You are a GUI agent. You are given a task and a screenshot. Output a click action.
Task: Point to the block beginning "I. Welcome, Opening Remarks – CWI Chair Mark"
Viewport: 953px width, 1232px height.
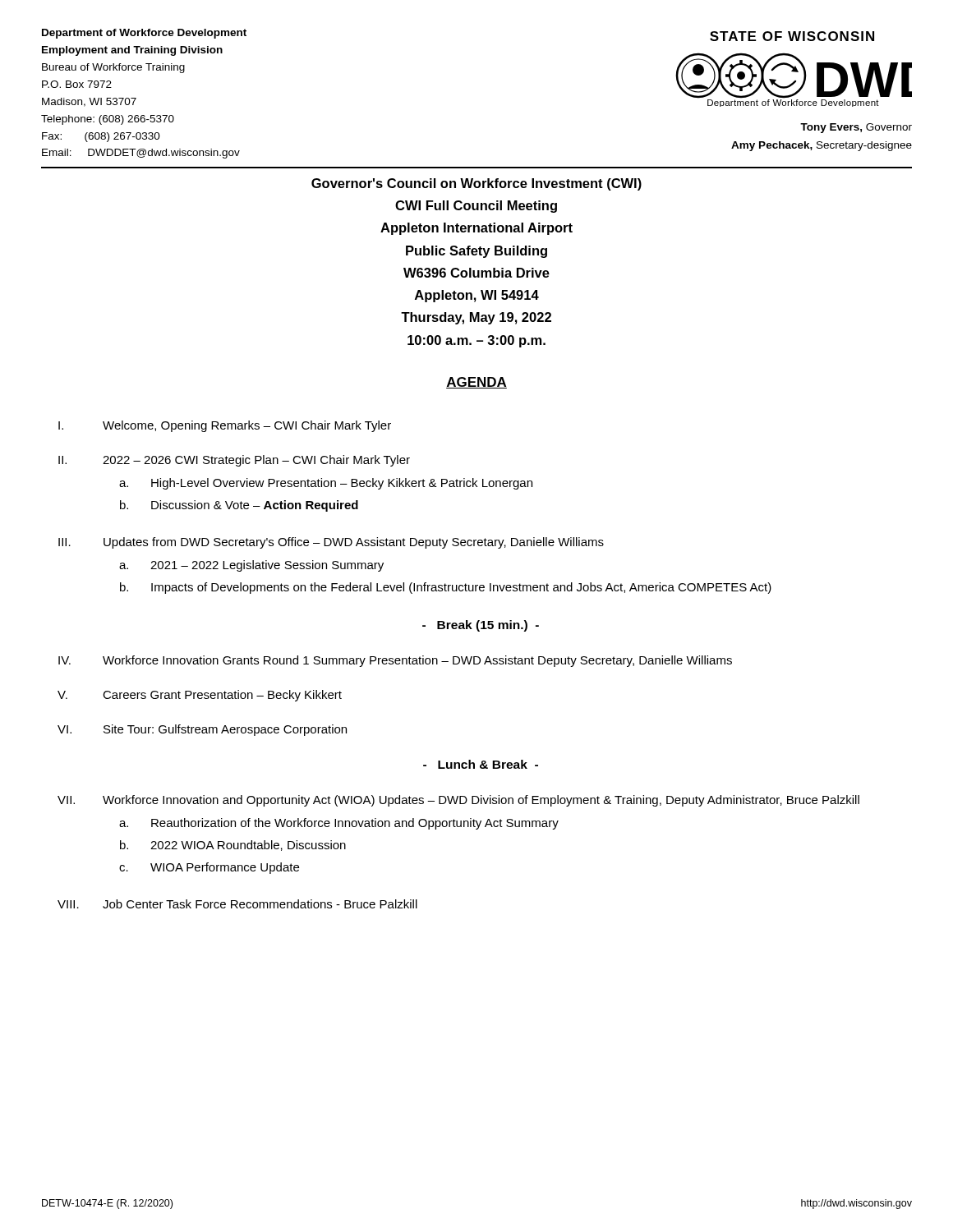click(225, 426)
